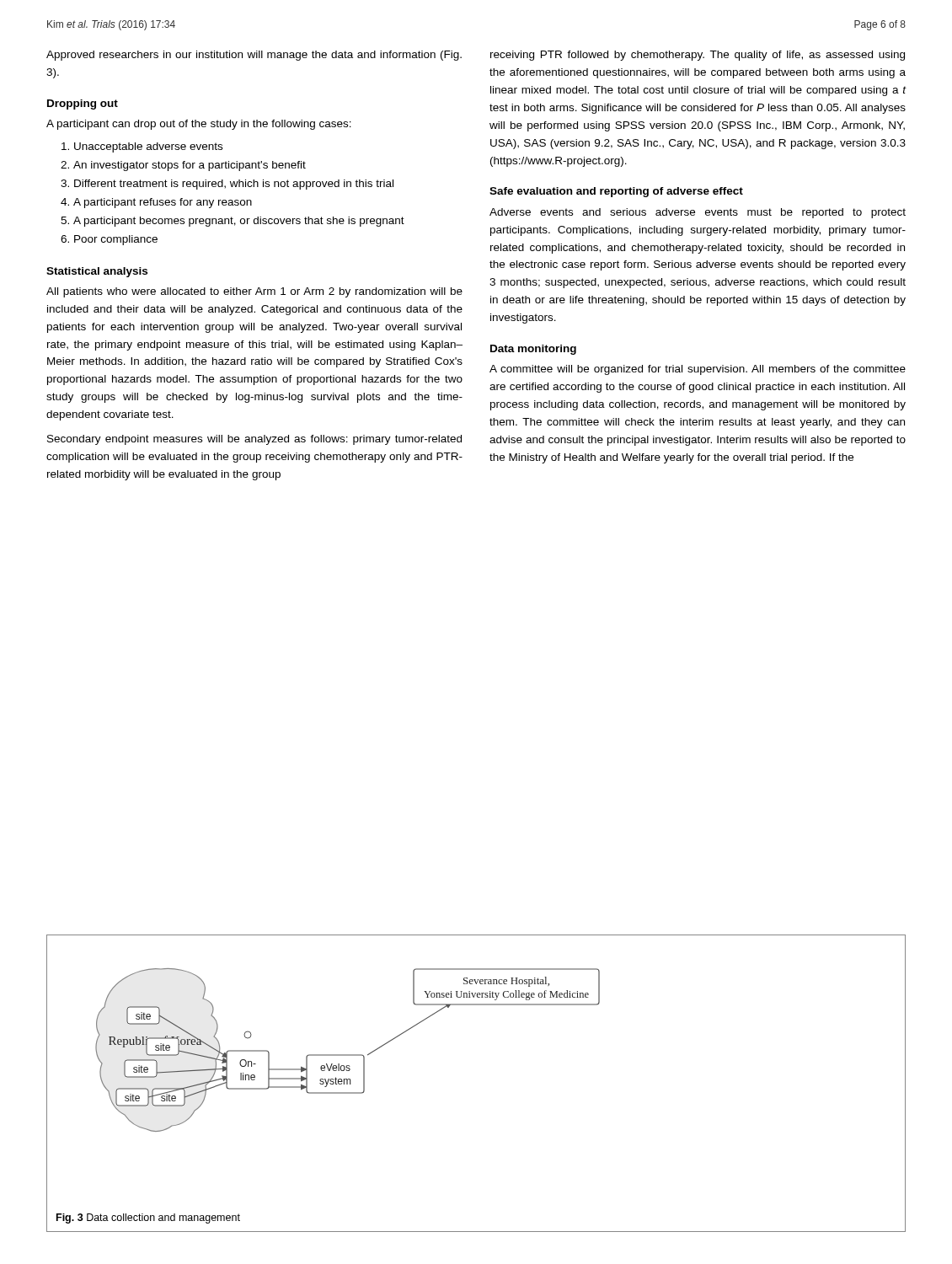
Task: Find the block on this page that starts "receiving PTR followed by"
Action: tap(698, 107)
